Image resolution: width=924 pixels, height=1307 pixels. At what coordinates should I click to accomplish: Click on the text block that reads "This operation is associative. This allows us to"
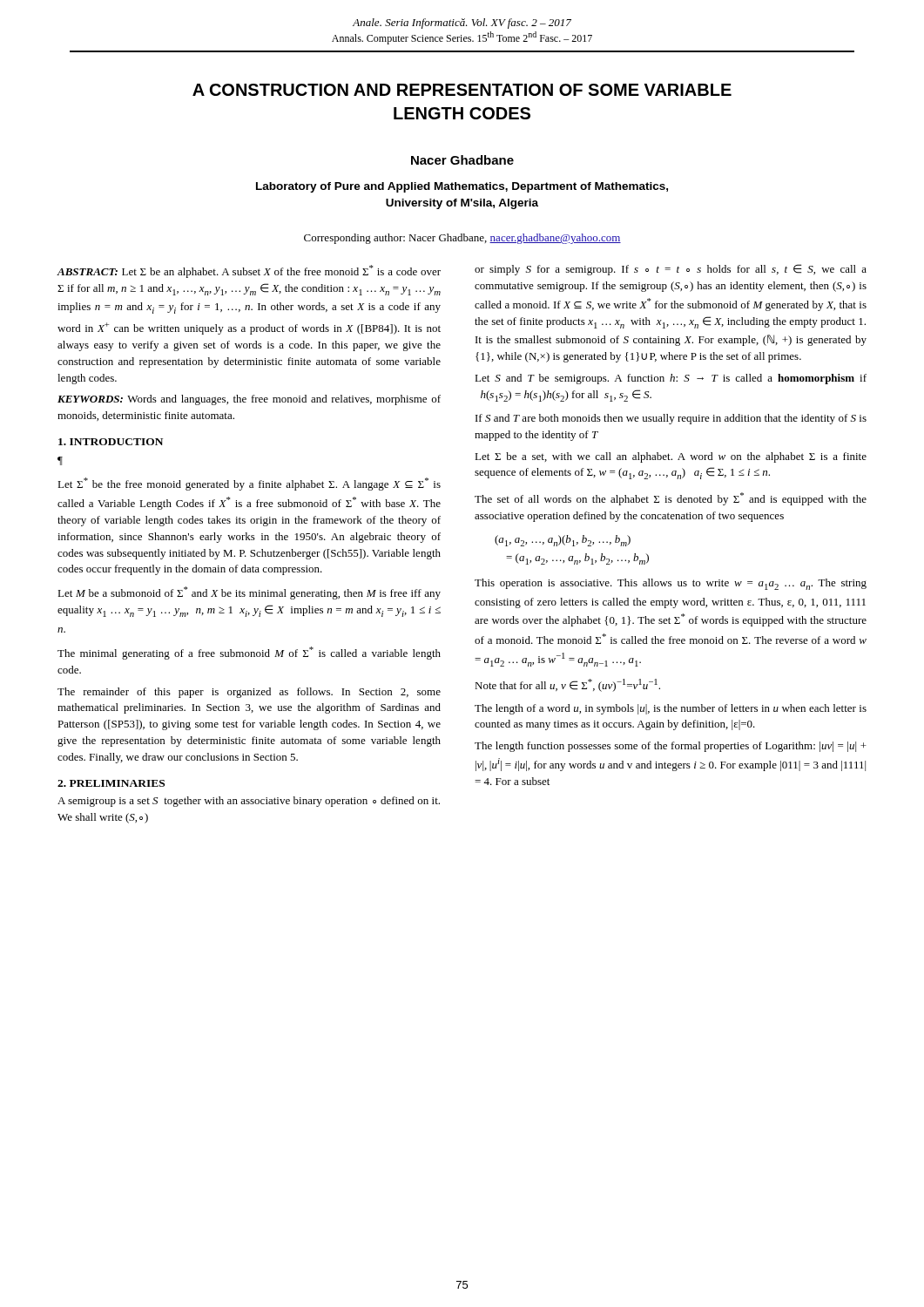[x=671, y=622]
